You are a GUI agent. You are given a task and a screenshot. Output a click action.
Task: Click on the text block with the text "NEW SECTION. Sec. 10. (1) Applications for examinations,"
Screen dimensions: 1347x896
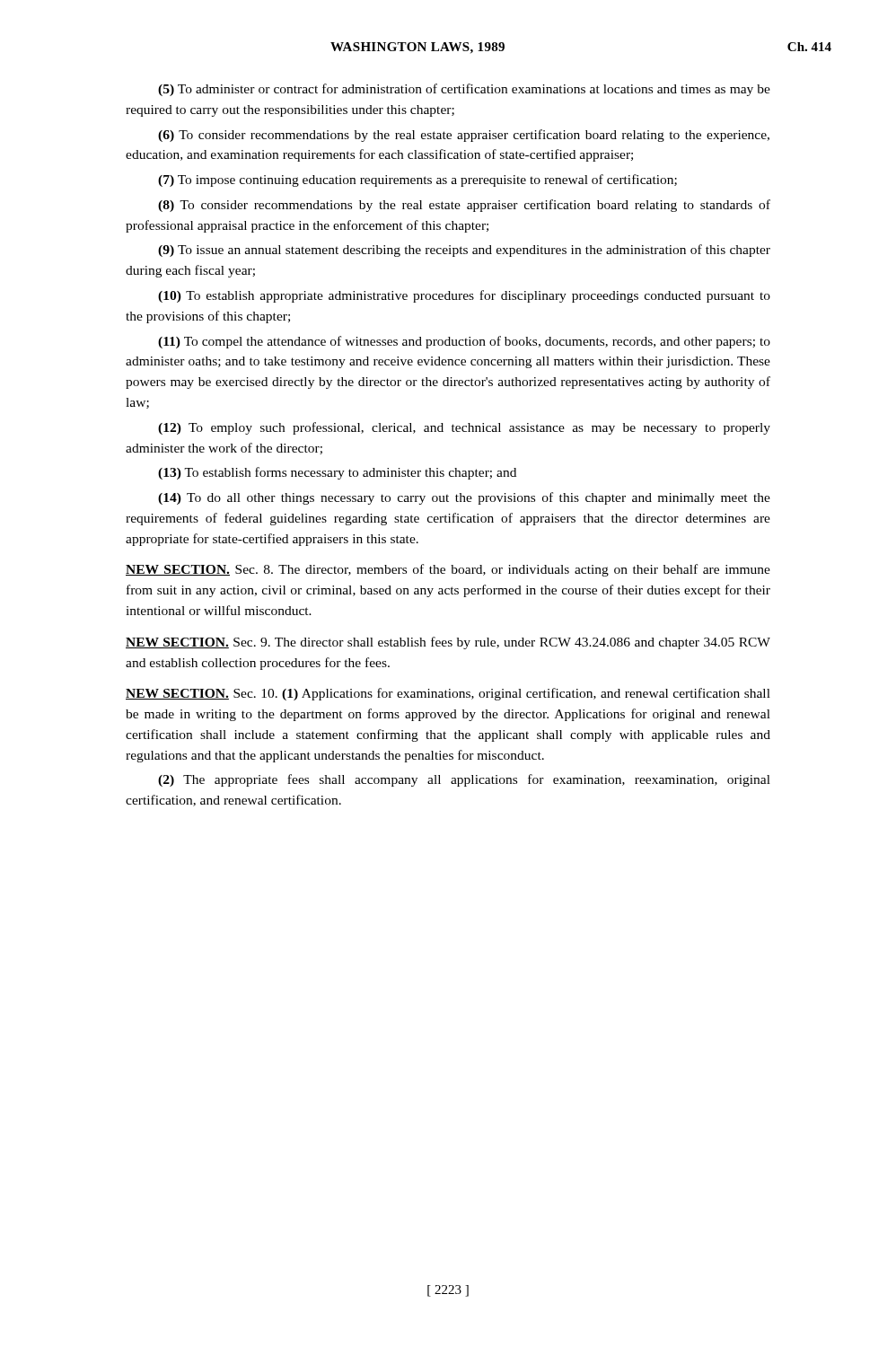(448, 724)
